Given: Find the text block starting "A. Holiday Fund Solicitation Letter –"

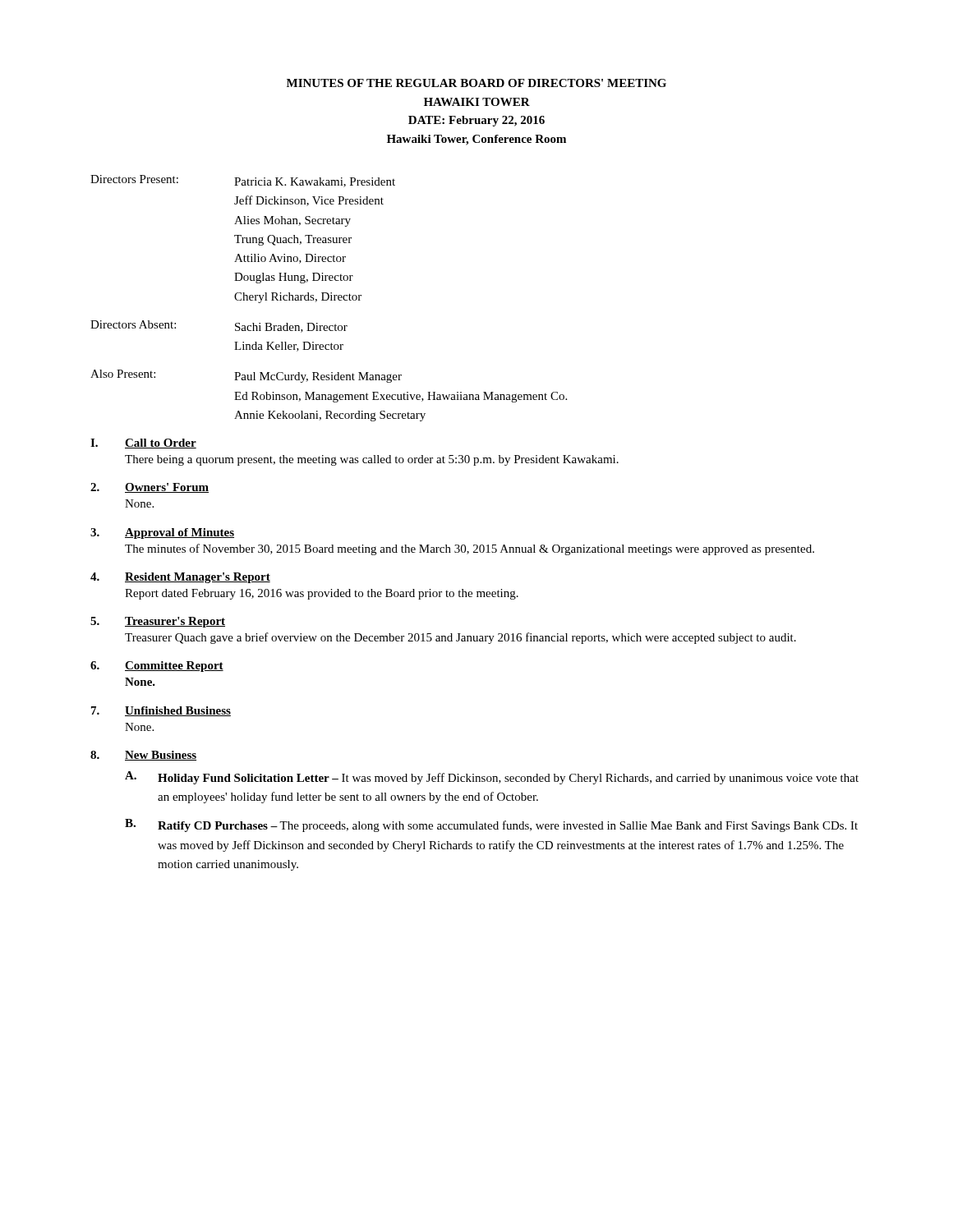Looking at the screenshot, I should click(494, 788).
